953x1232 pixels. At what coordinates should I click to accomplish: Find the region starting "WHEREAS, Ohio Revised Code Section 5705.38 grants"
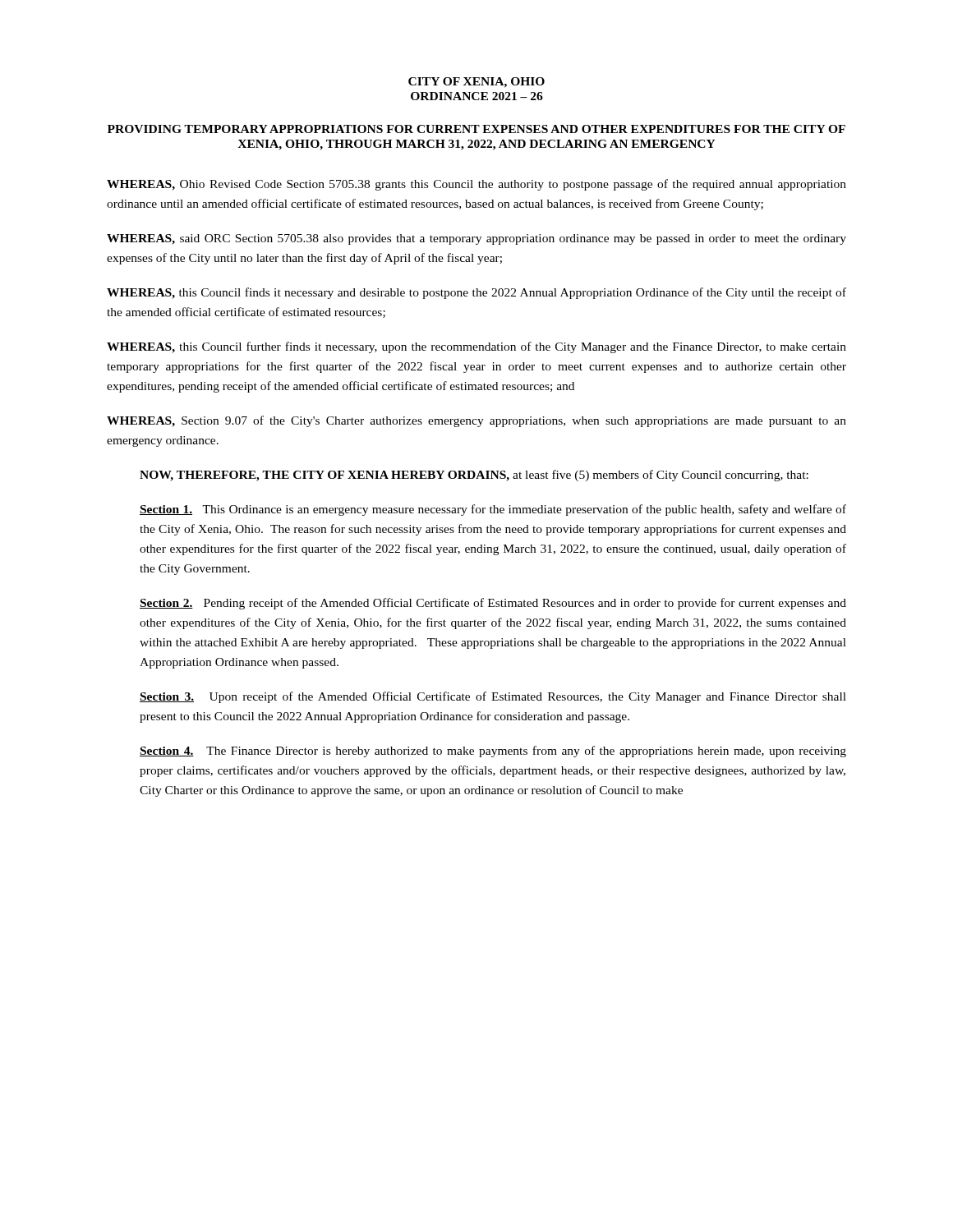pyautogui.click(x=476, y=193)
